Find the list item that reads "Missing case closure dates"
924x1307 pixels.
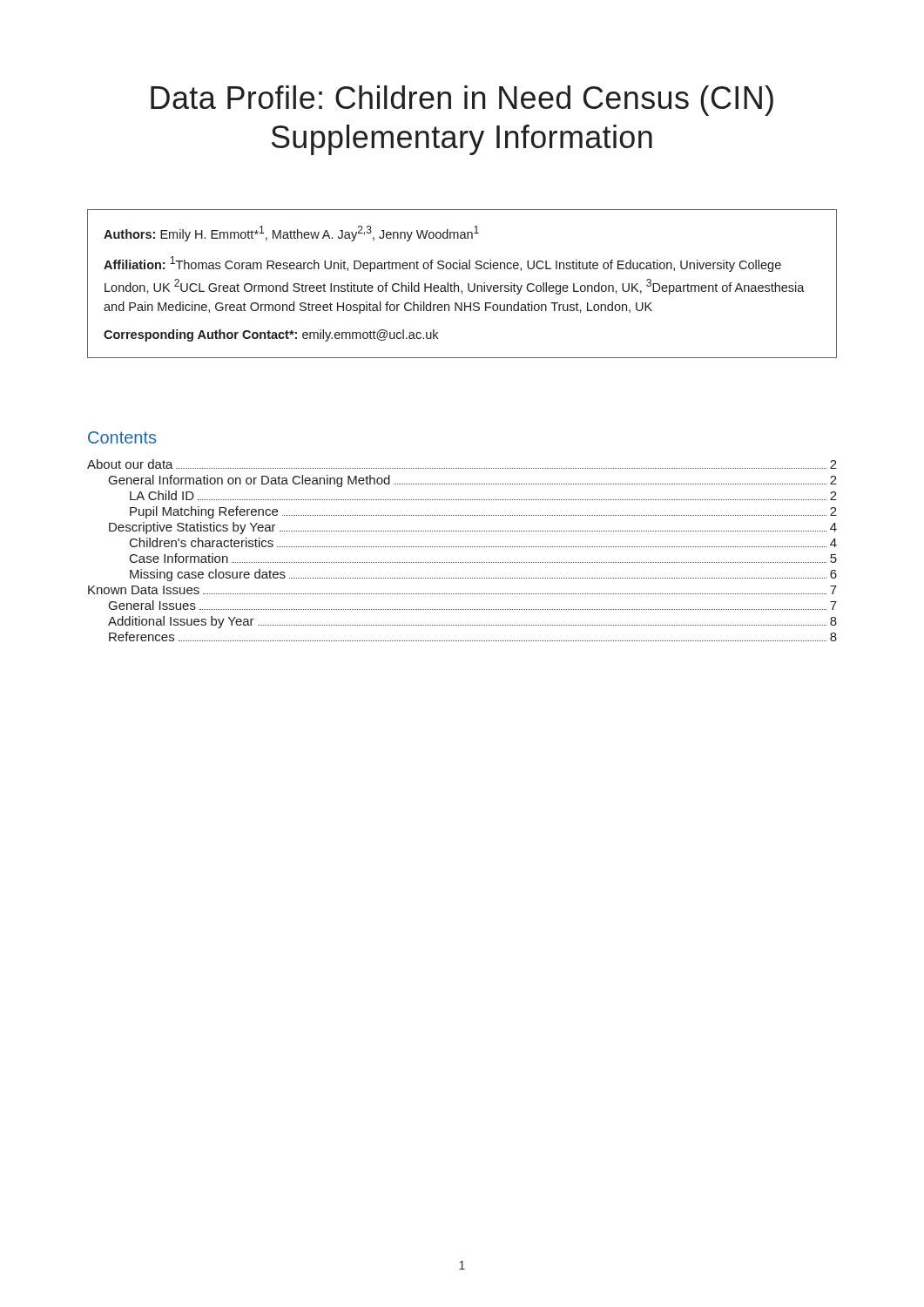coord(483,574)
